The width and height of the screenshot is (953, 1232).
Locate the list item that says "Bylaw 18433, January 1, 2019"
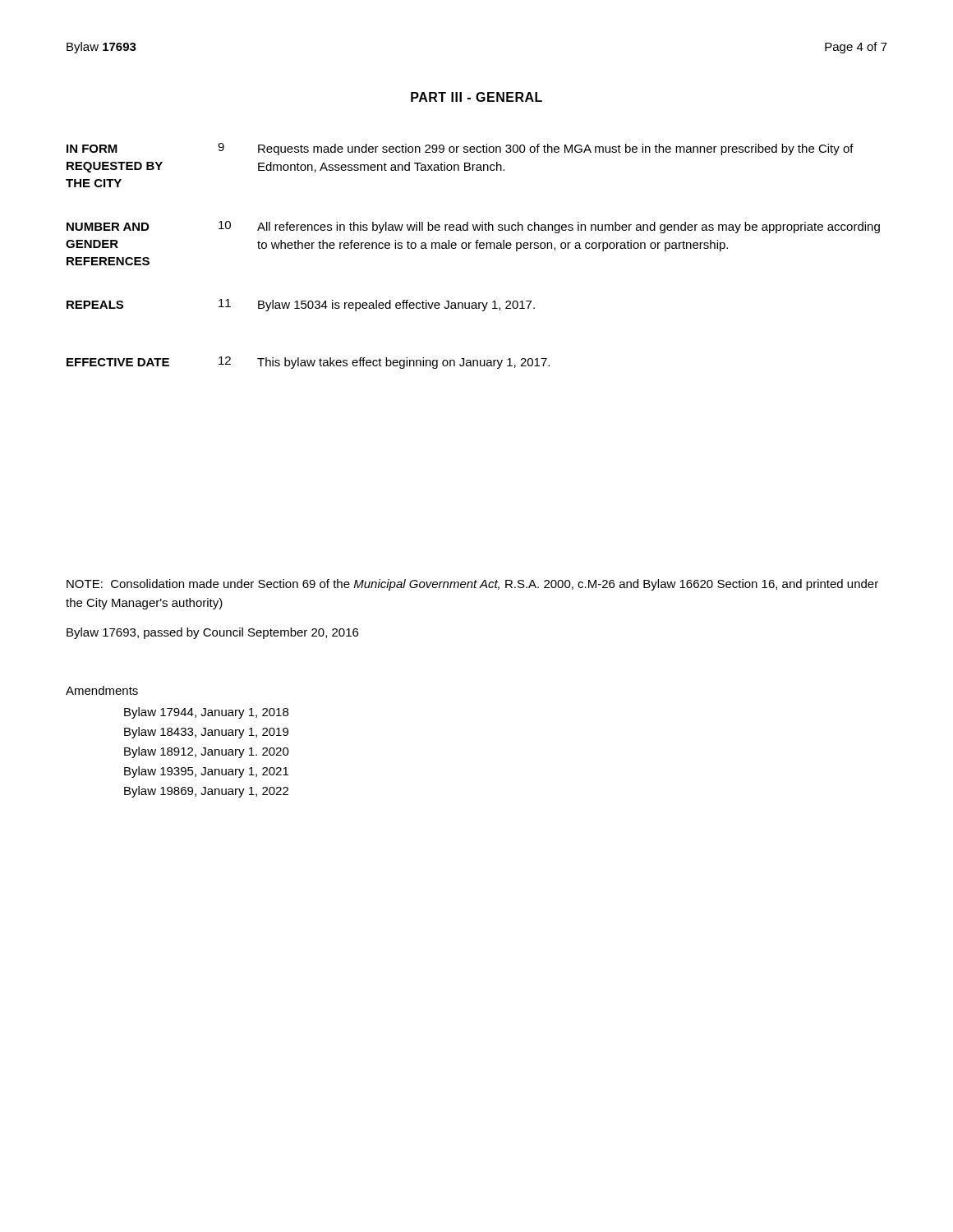tap(206, 731)
